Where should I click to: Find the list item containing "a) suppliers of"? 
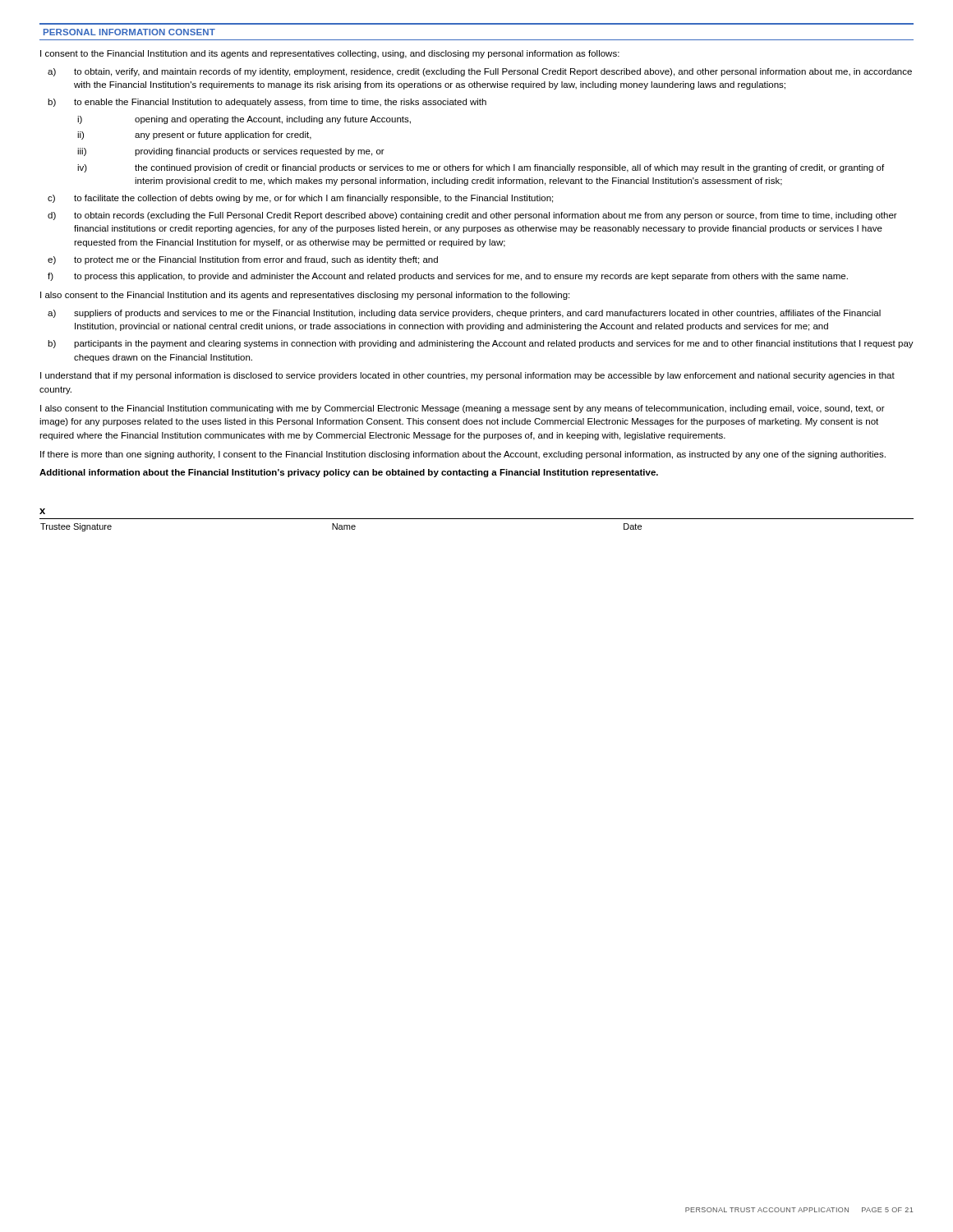coord(476,320)
